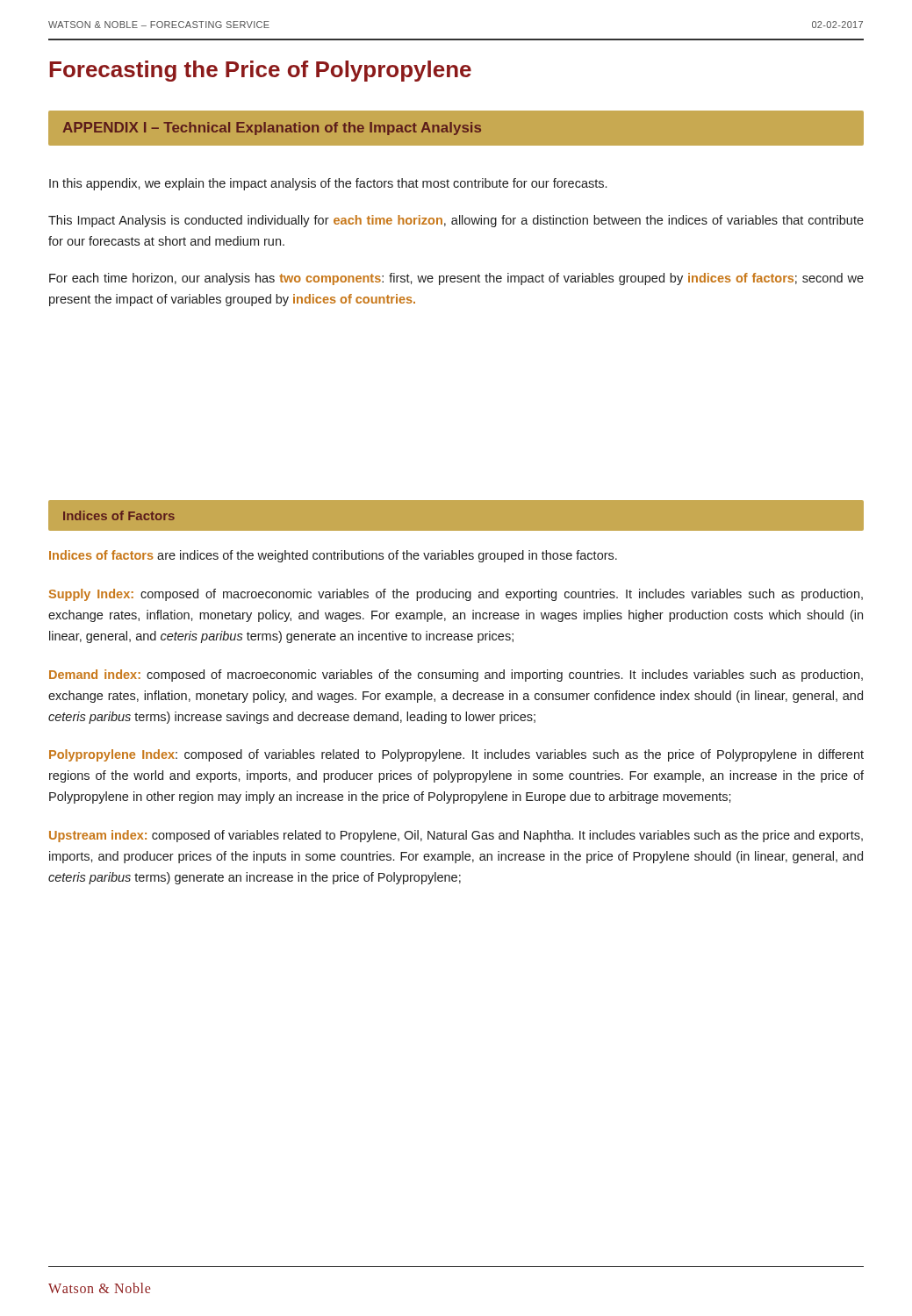Screen dimensions: 1316x912
Task: Where is the passage that starts "Upstream index: composed"?
Action: pyautogui.click(x=456, y=856)
